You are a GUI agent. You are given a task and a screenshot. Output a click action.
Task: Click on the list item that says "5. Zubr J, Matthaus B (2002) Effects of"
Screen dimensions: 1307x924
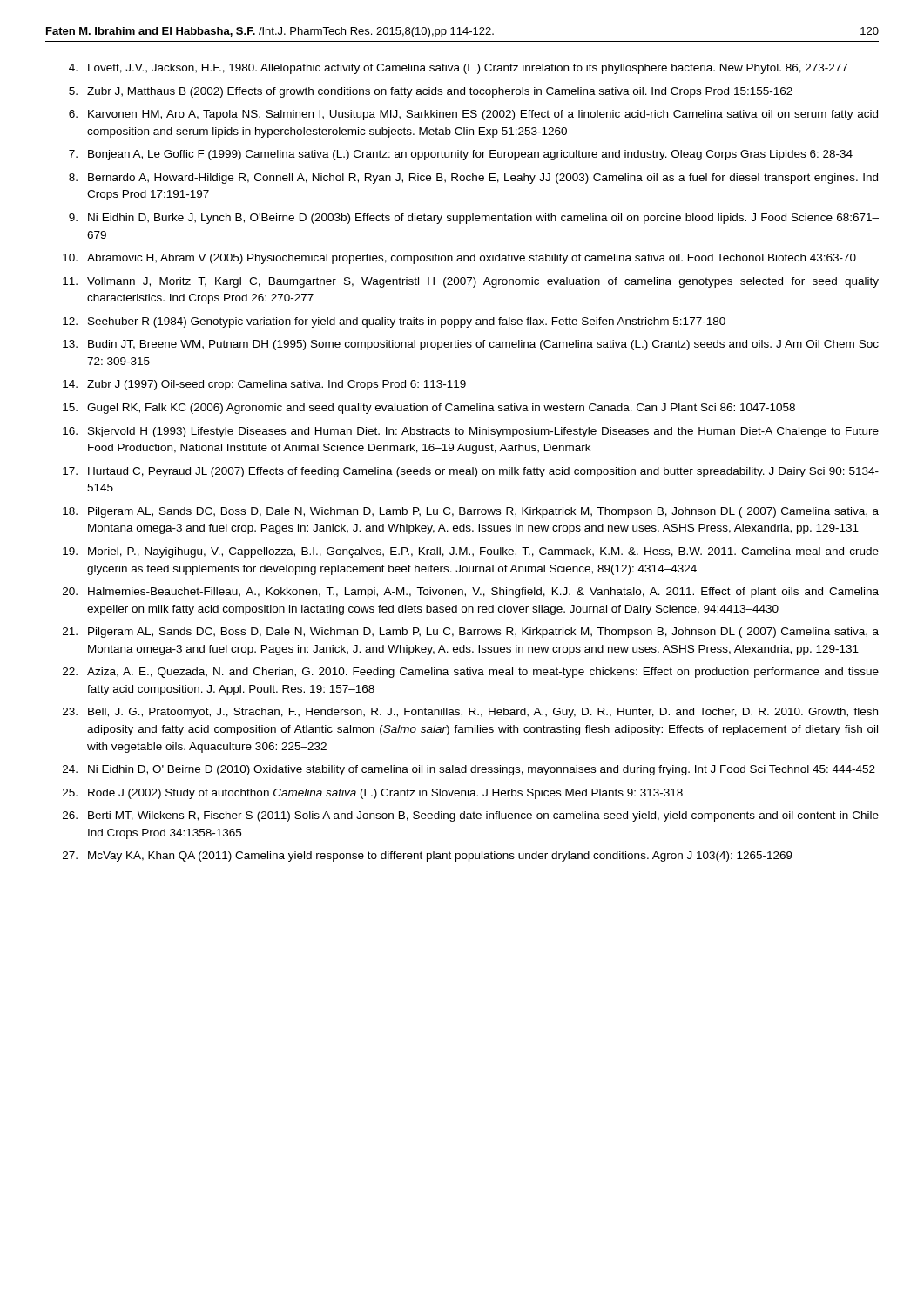462,91
